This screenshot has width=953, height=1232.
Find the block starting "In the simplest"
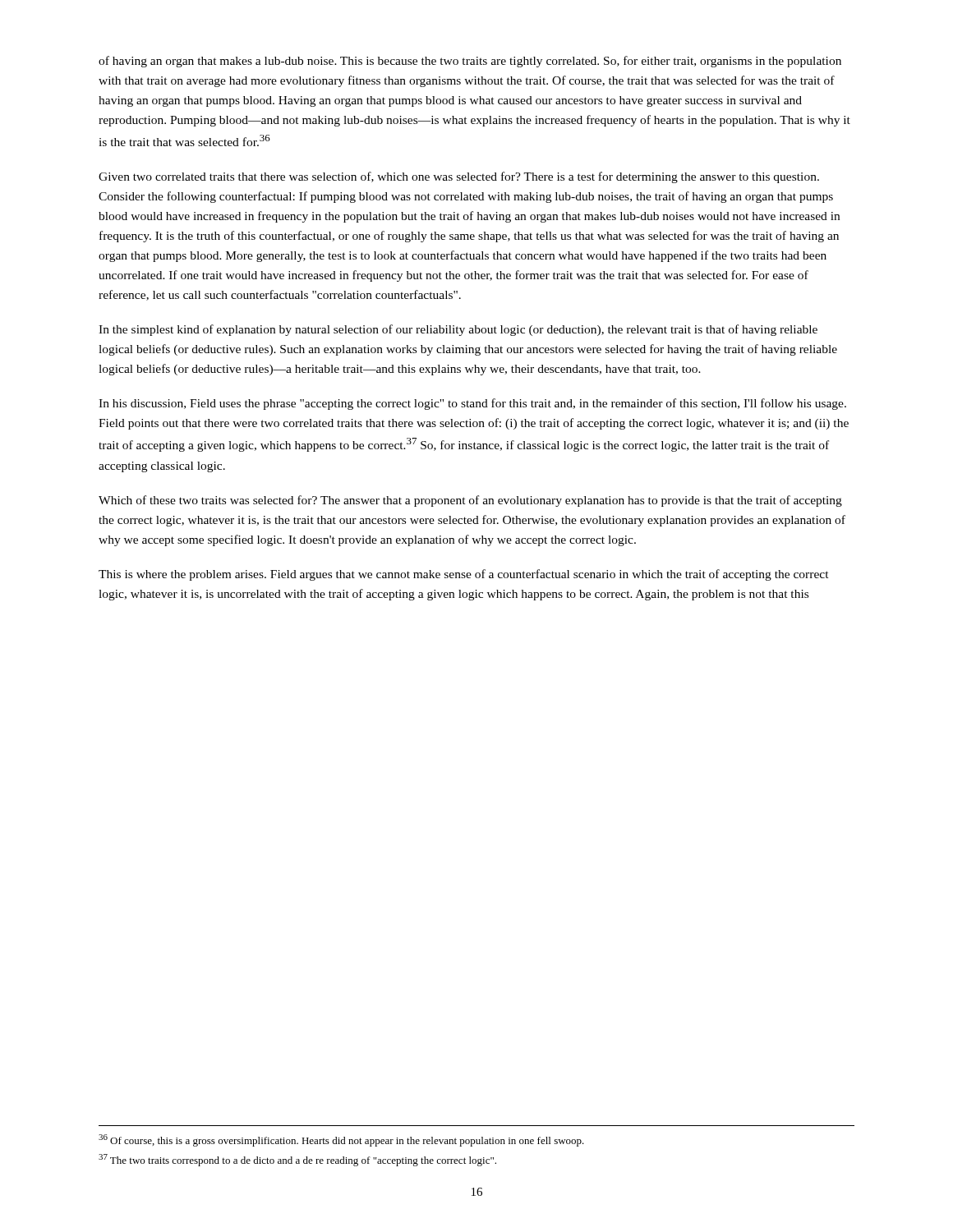(x=468, y=349)
